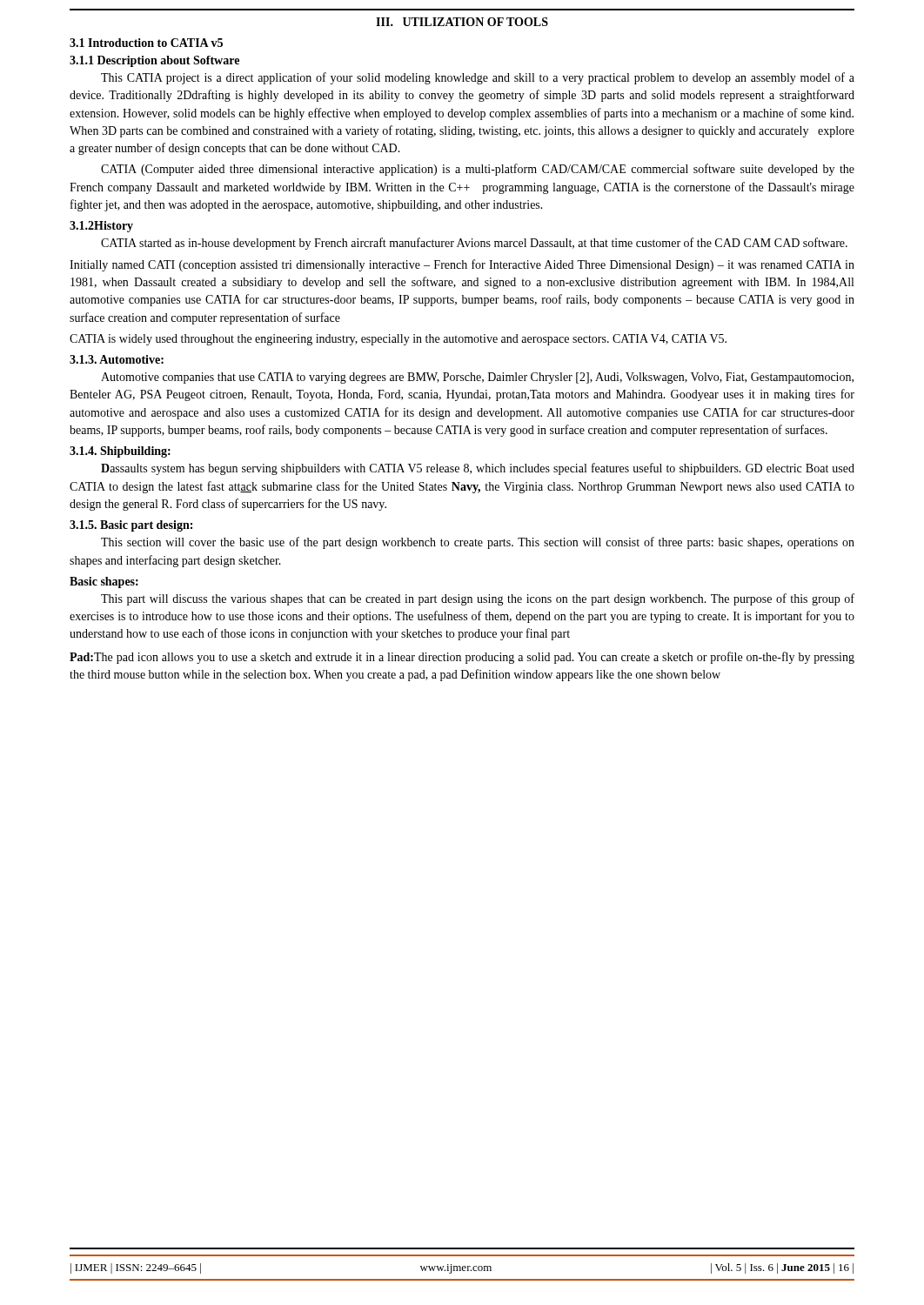924x1305 pixels.
Task: Select the text block that reads "This CATIA project"
Action: (462, 142)
